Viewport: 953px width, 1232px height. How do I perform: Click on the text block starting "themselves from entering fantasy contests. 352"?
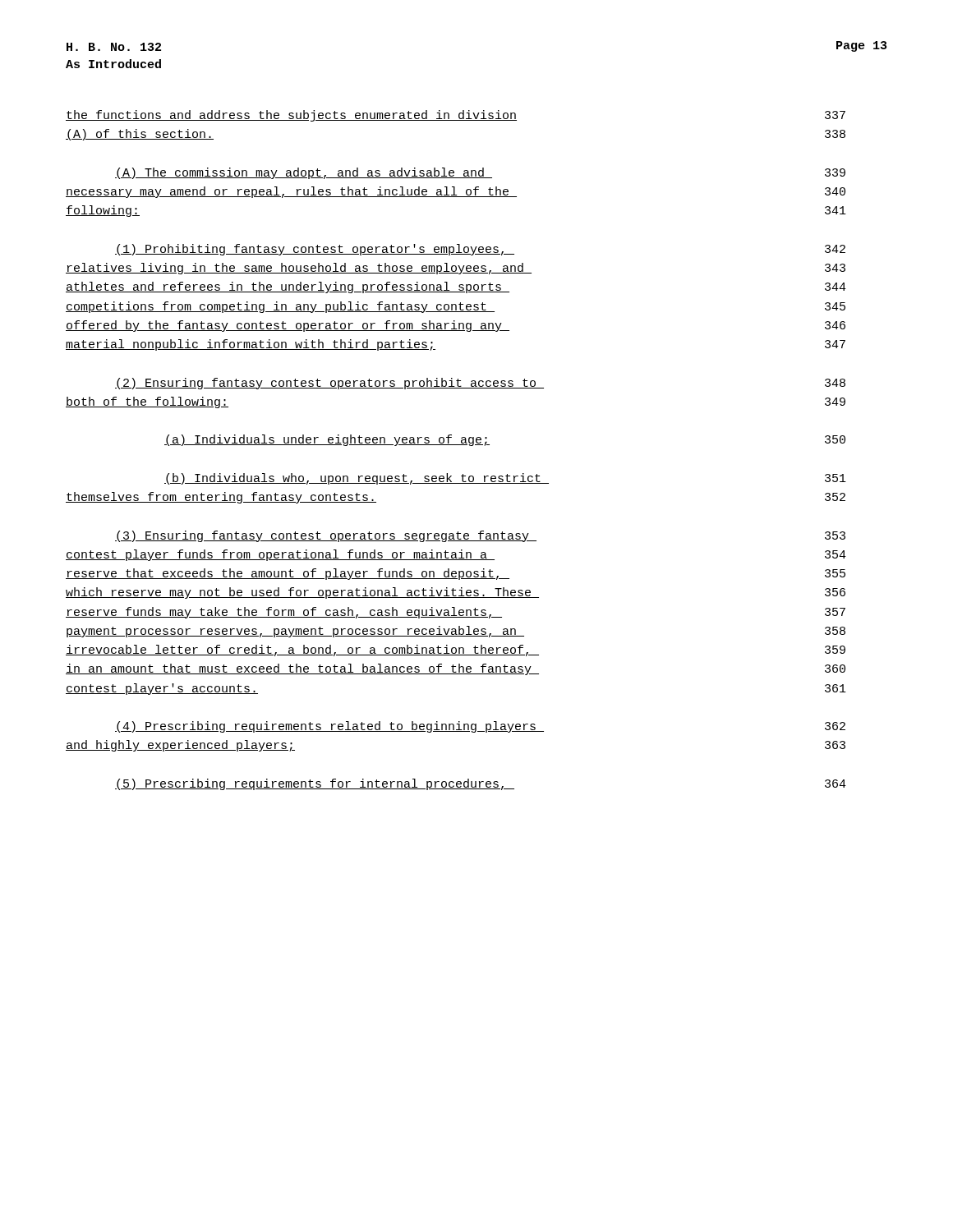[x=238, y=497]
